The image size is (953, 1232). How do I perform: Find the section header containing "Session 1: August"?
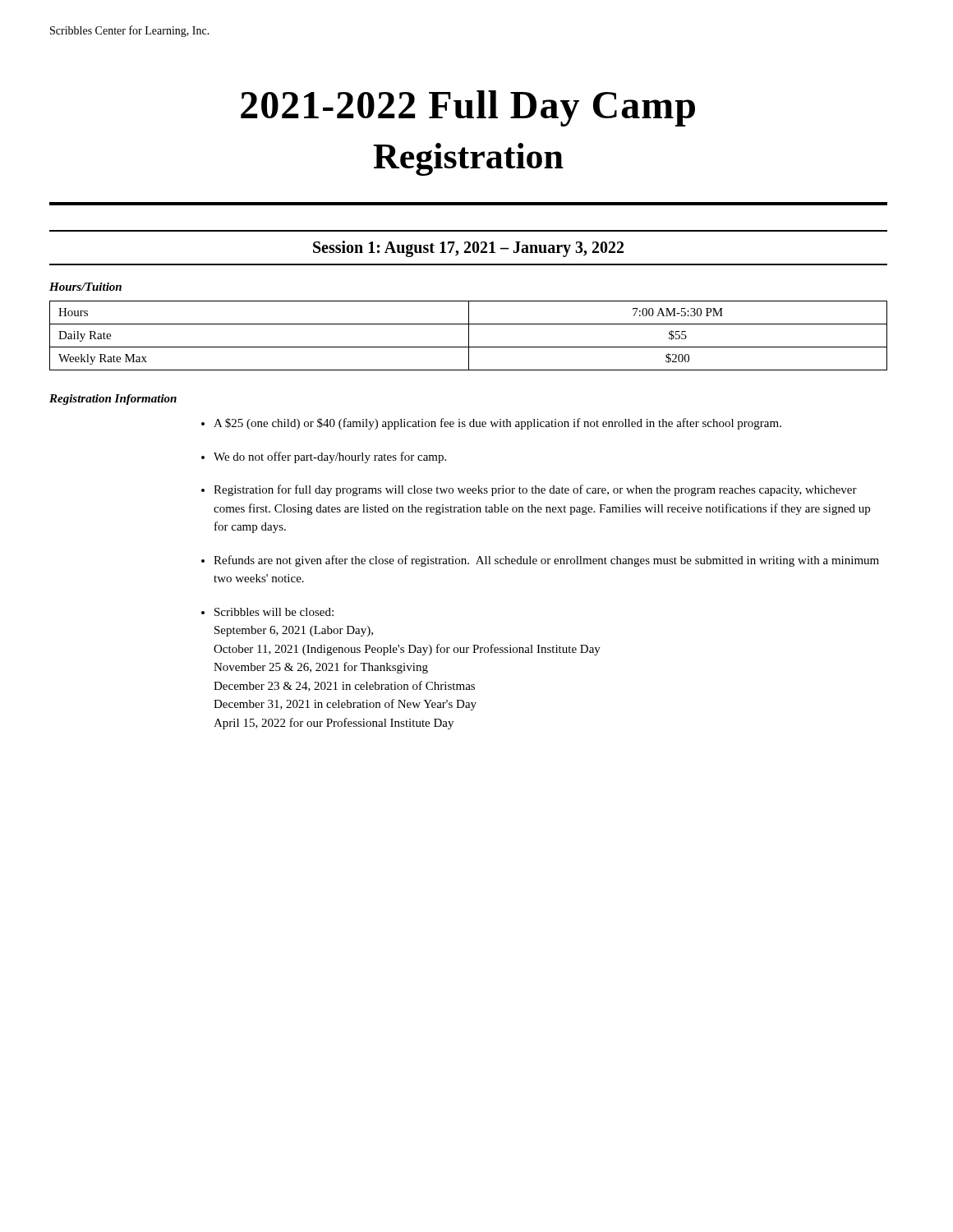[x=468, y=248]
